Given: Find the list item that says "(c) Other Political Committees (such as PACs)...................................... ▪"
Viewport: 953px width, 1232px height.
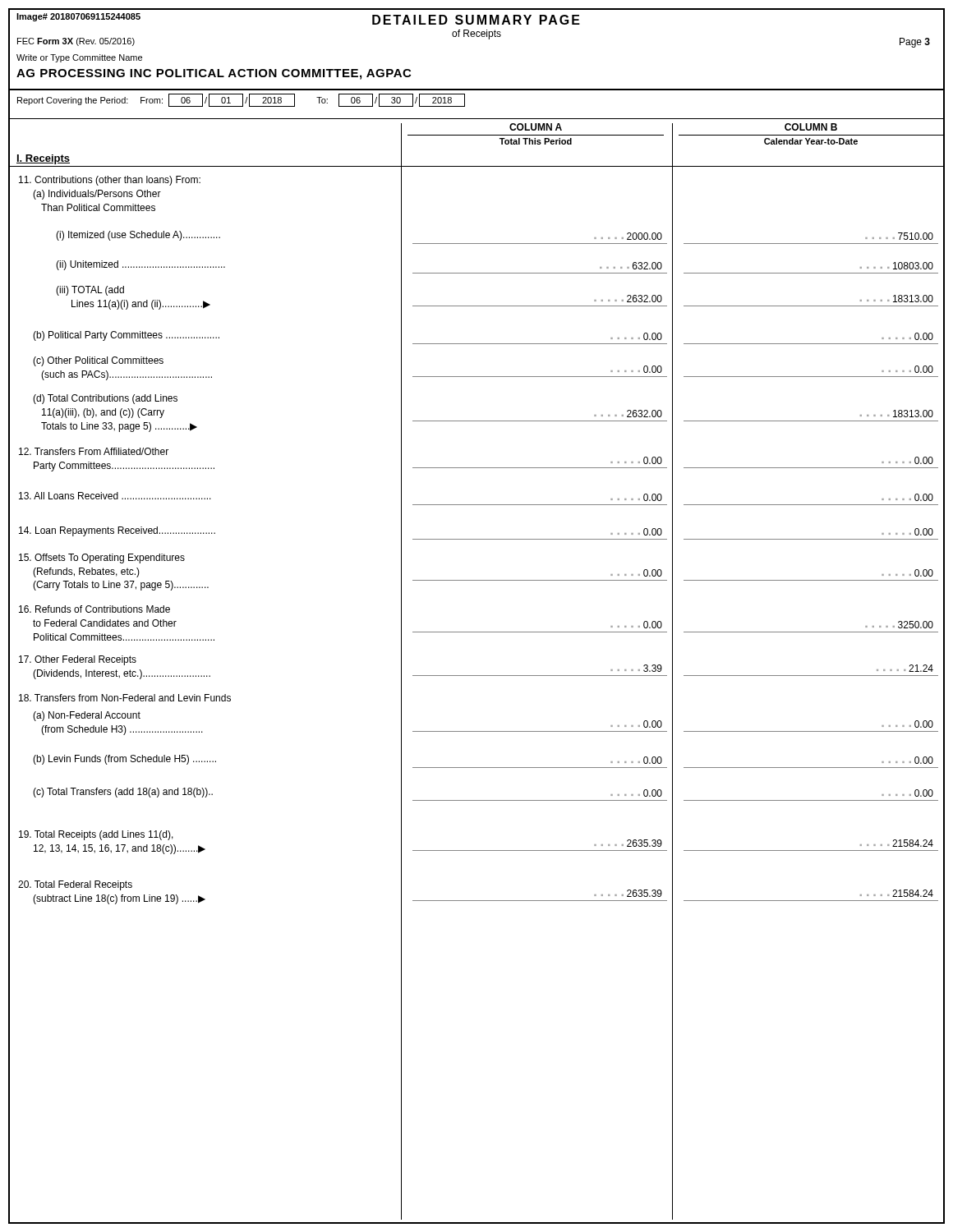Looking at the screenshot, I should [x=476, y=368].
